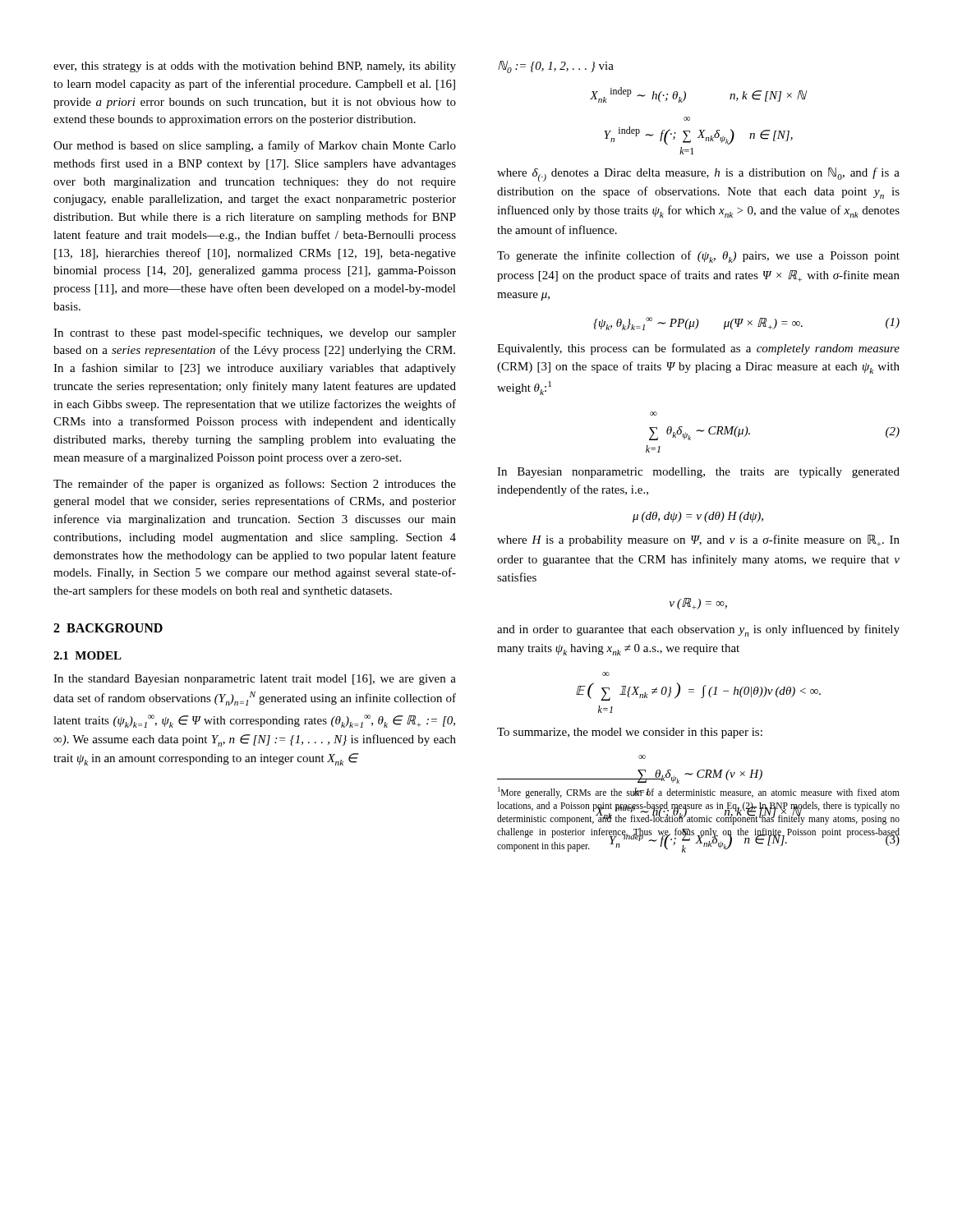Click on the text block that reads "In Bayesian nonparametric"

[698, 481]
